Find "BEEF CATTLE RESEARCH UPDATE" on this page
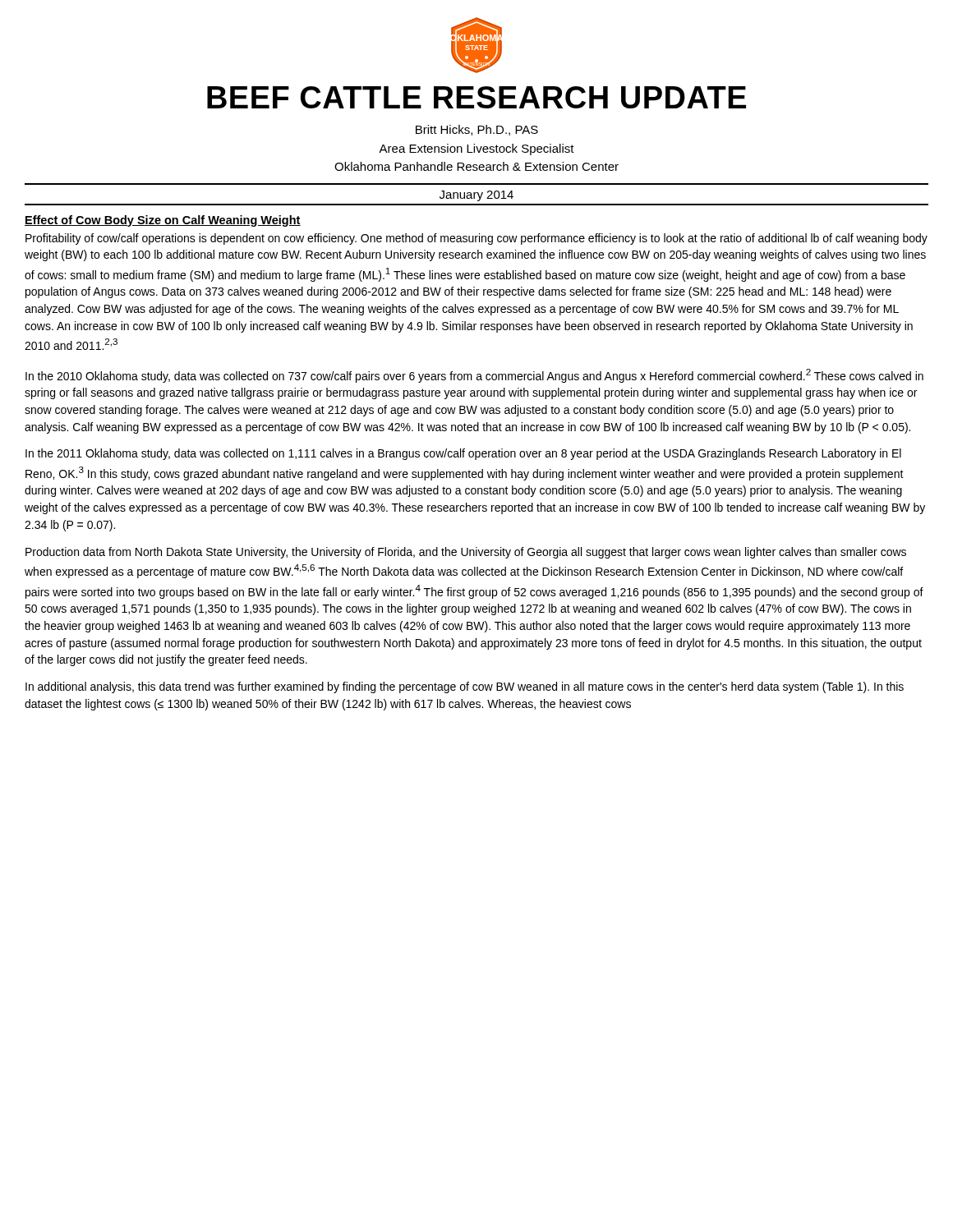The width and height of the screenshot is (953, 1232). coord(476,98)
